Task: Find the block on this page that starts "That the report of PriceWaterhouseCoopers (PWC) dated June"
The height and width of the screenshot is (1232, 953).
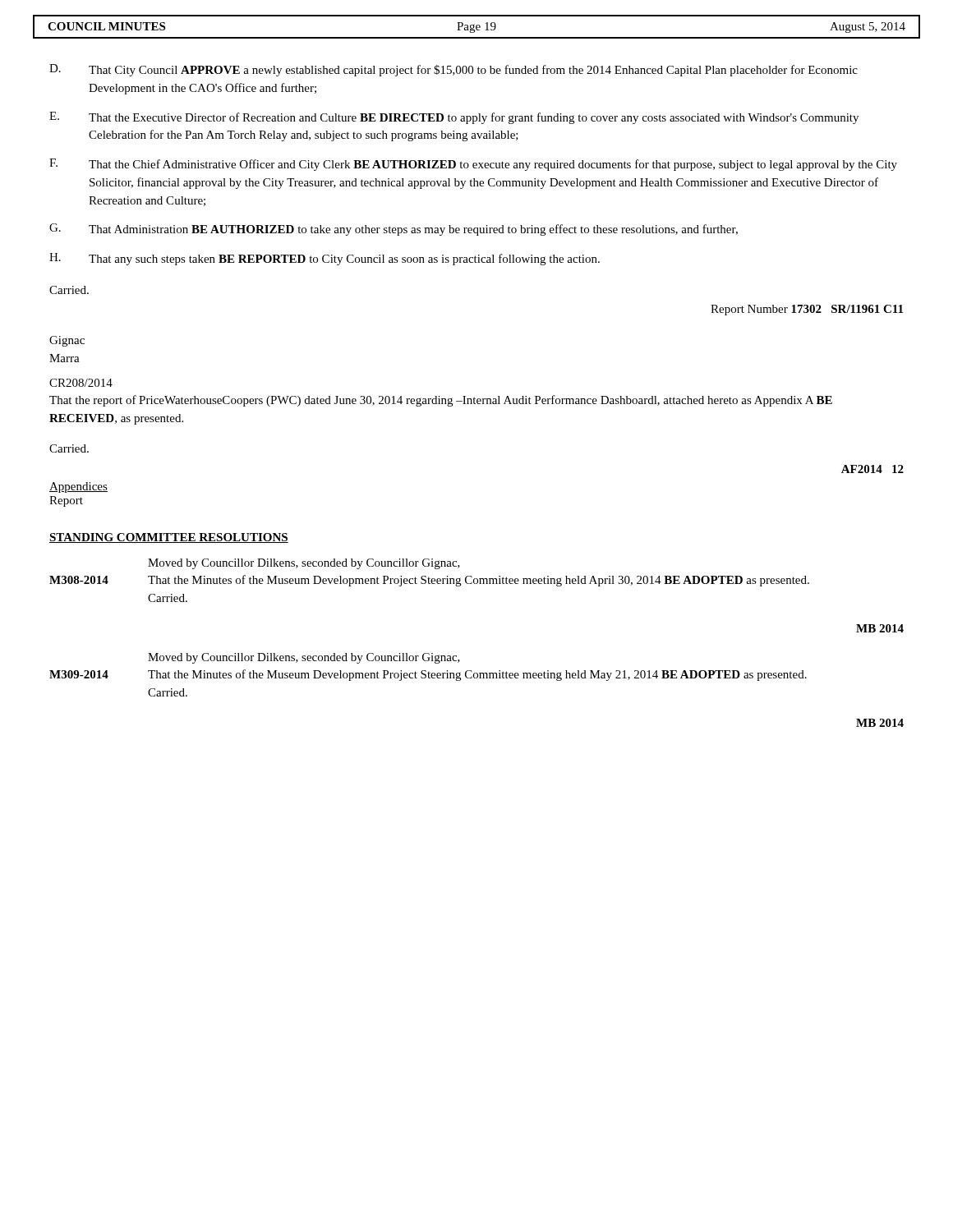Action: pyautogui.click(x=441, y=409)
